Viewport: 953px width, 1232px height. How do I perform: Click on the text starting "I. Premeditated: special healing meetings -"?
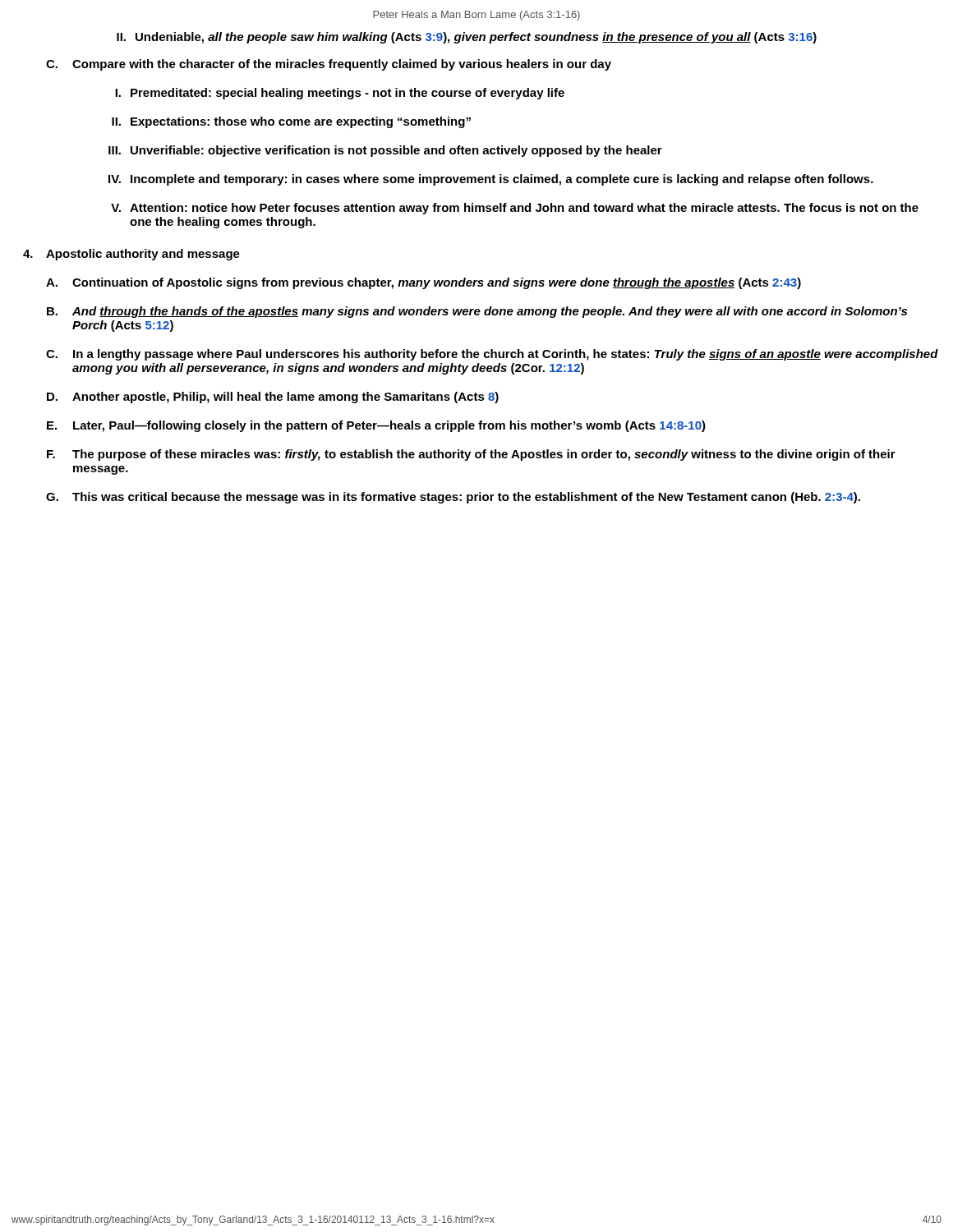521,92
